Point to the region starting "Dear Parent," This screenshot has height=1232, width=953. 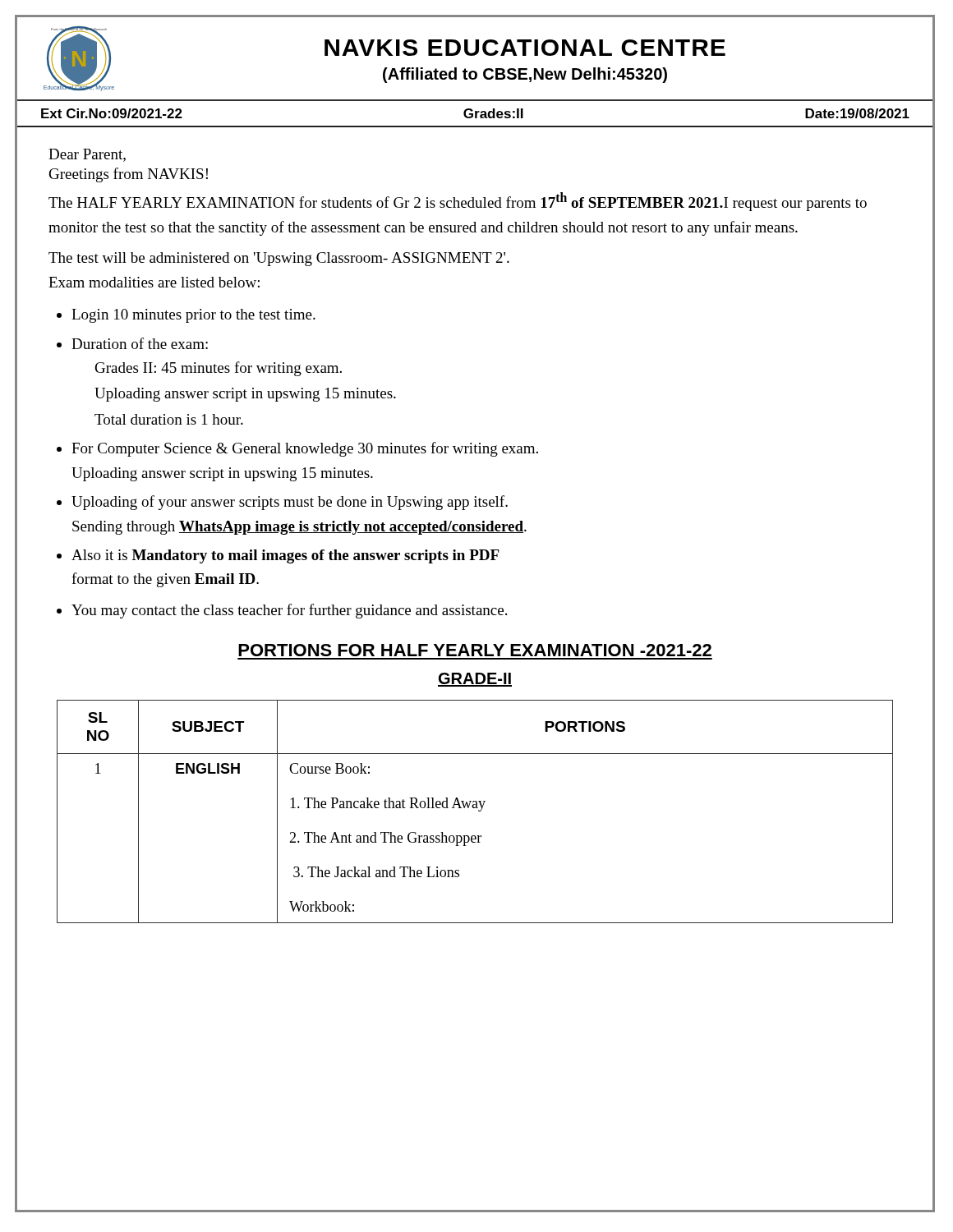pyautogui.click(x=87, y=154)
